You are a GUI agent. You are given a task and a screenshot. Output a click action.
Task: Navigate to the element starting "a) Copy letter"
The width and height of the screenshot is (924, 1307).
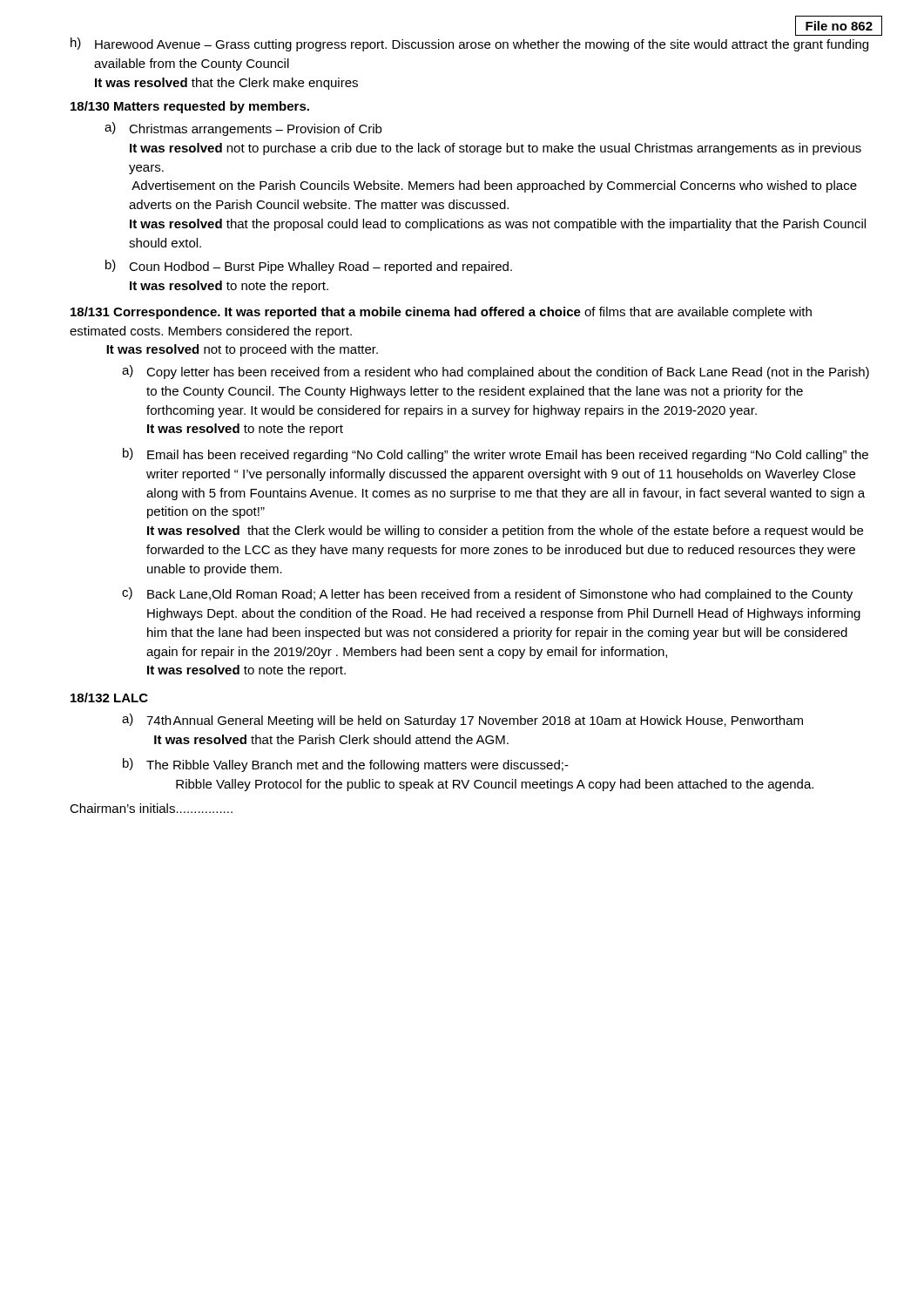point(497,400)
